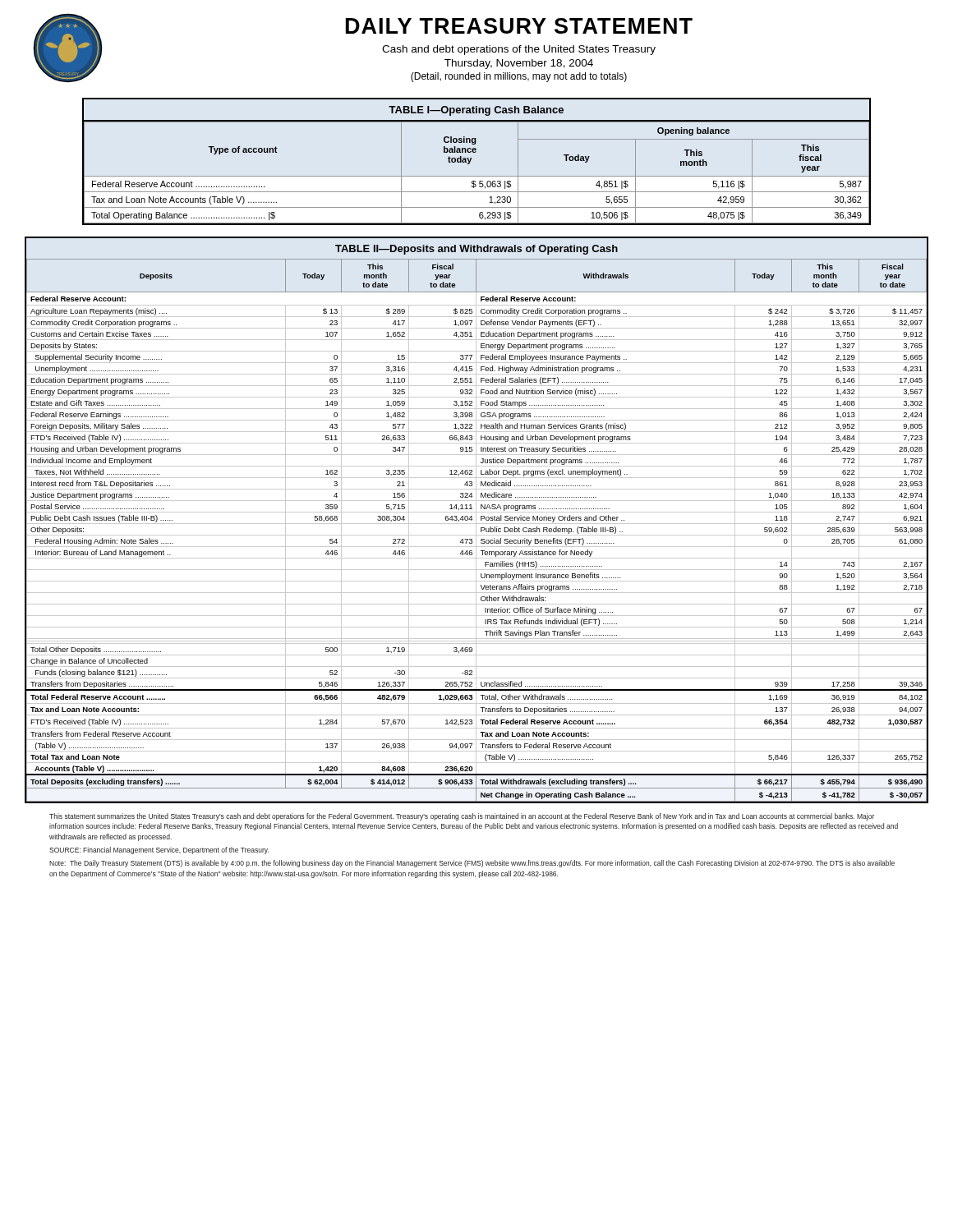953x1232 pixels.
Task: Locate the table with the text "Opening balance"
Action: (476, 161)
